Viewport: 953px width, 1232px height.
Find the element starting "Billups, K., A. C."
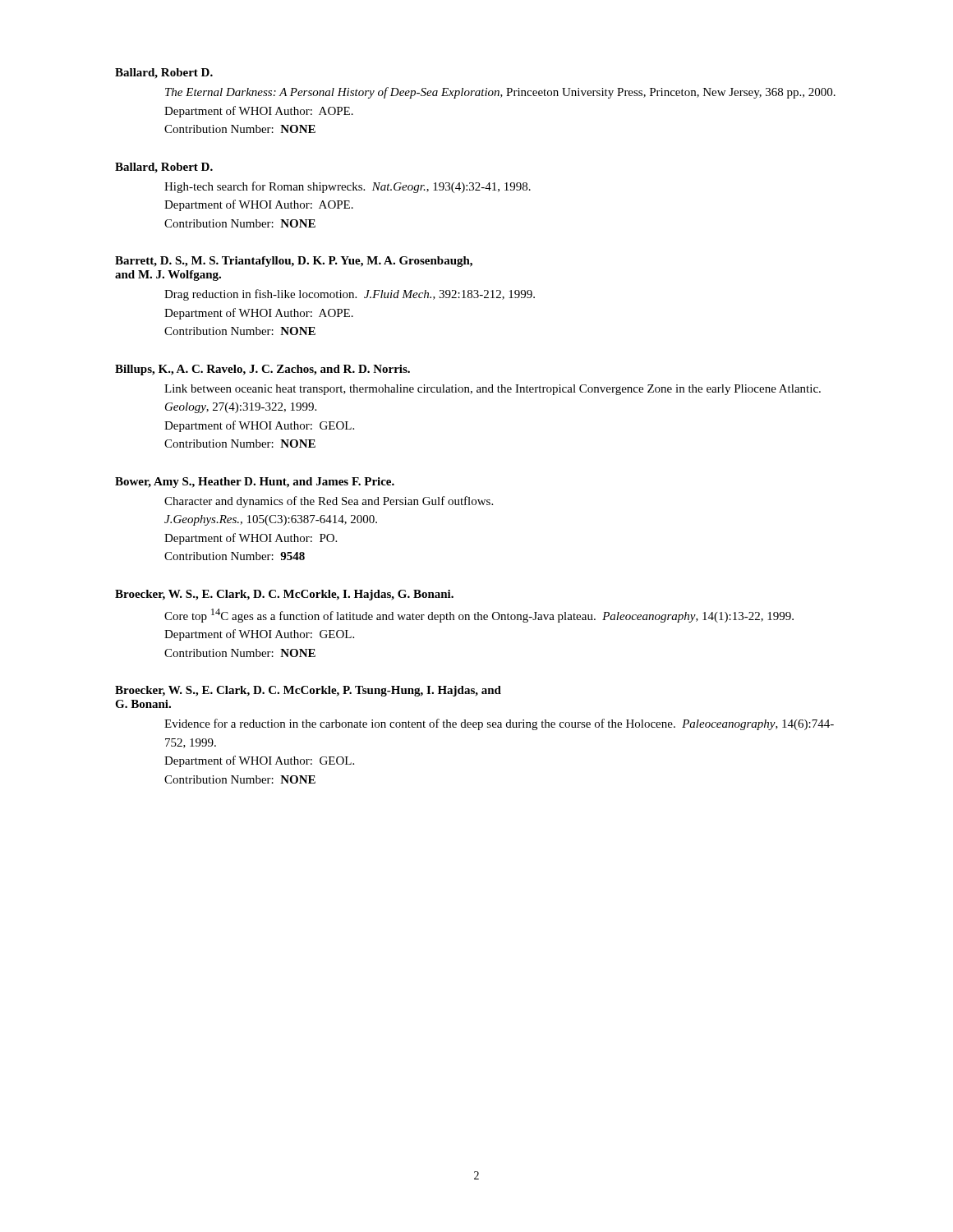click(262, 370)
